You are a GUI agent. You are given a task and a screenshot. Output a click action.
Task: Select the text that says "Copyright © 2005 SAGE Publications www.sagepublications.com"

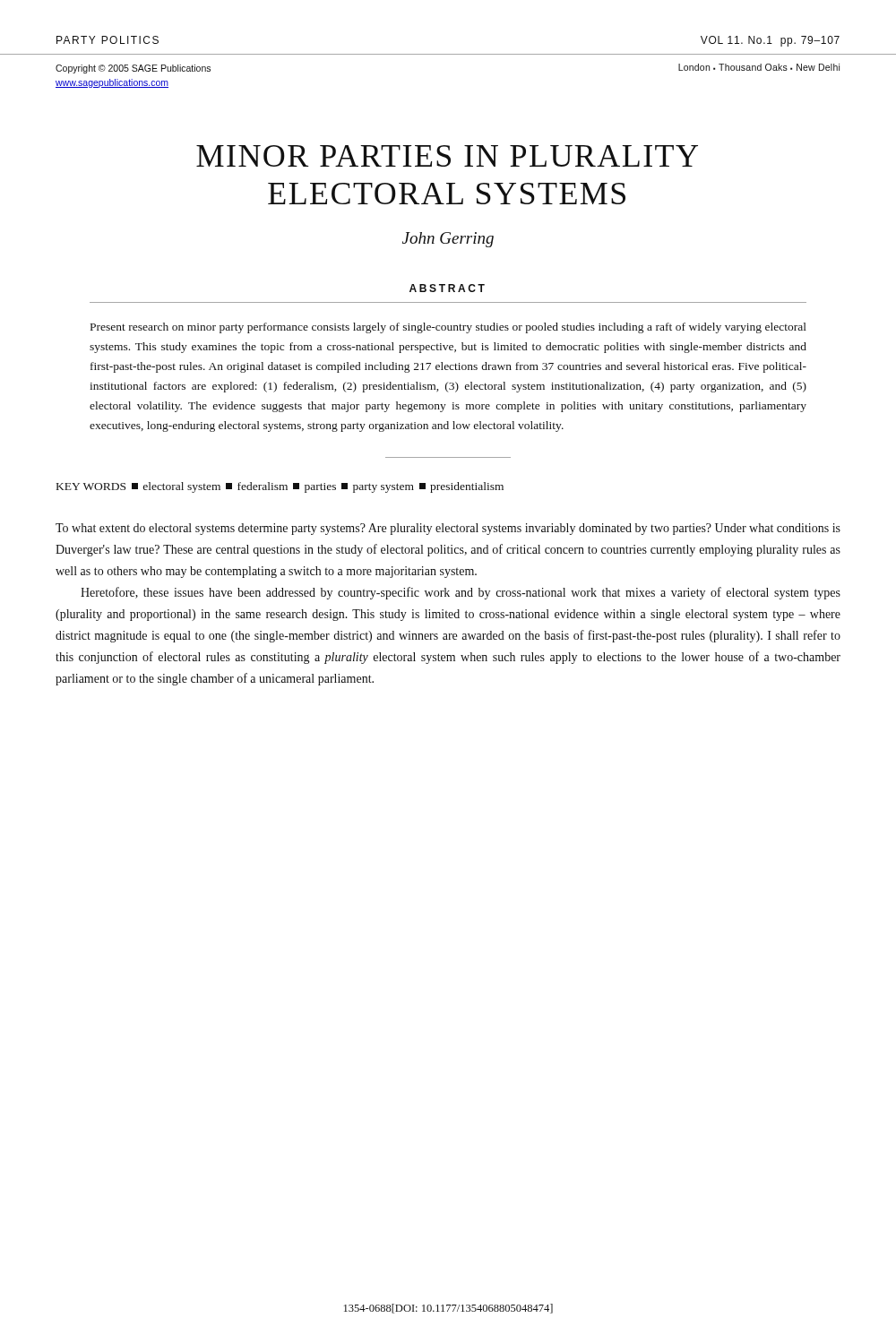[133, 75]
